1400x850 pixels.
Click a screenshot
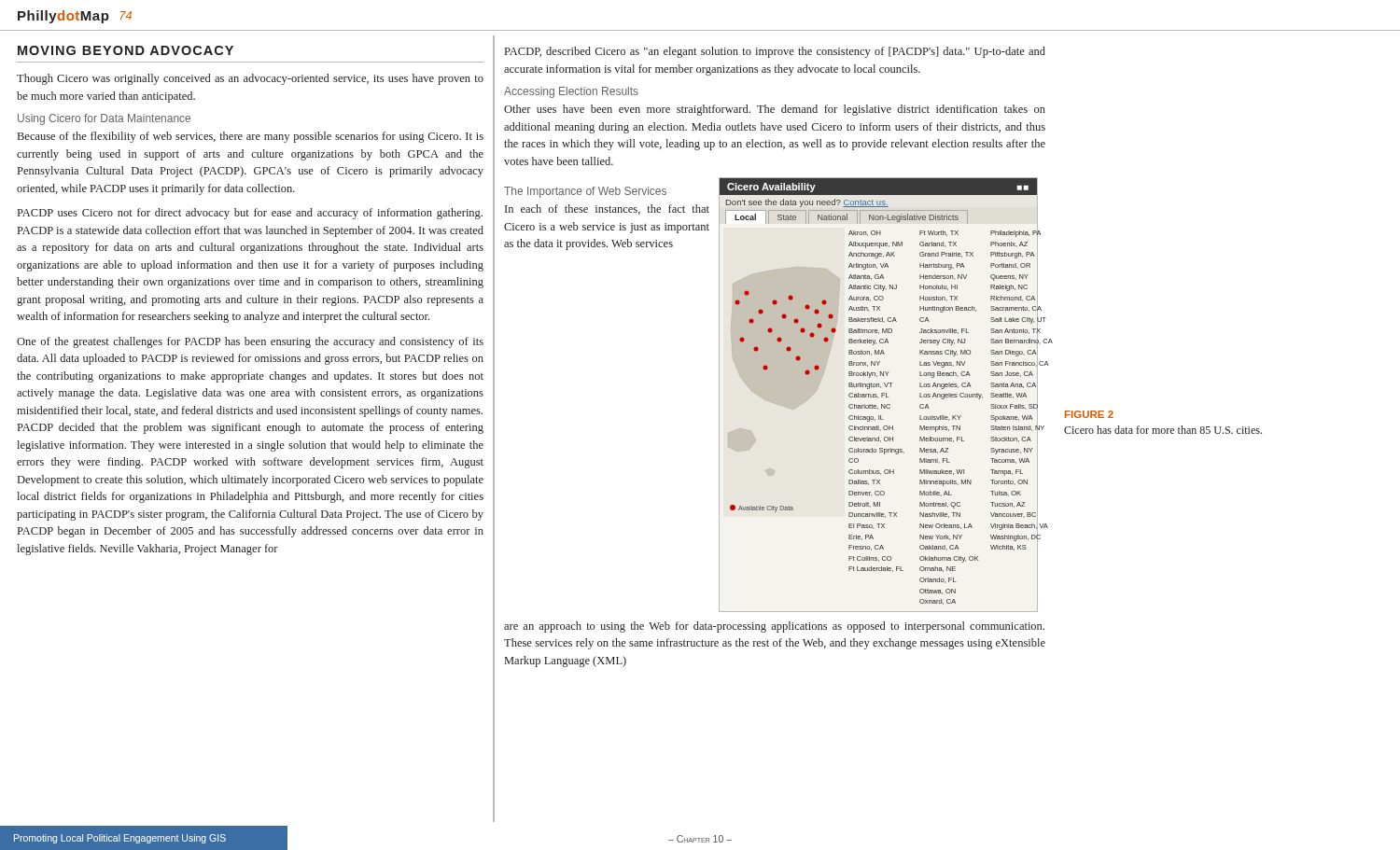pos(878,395)
